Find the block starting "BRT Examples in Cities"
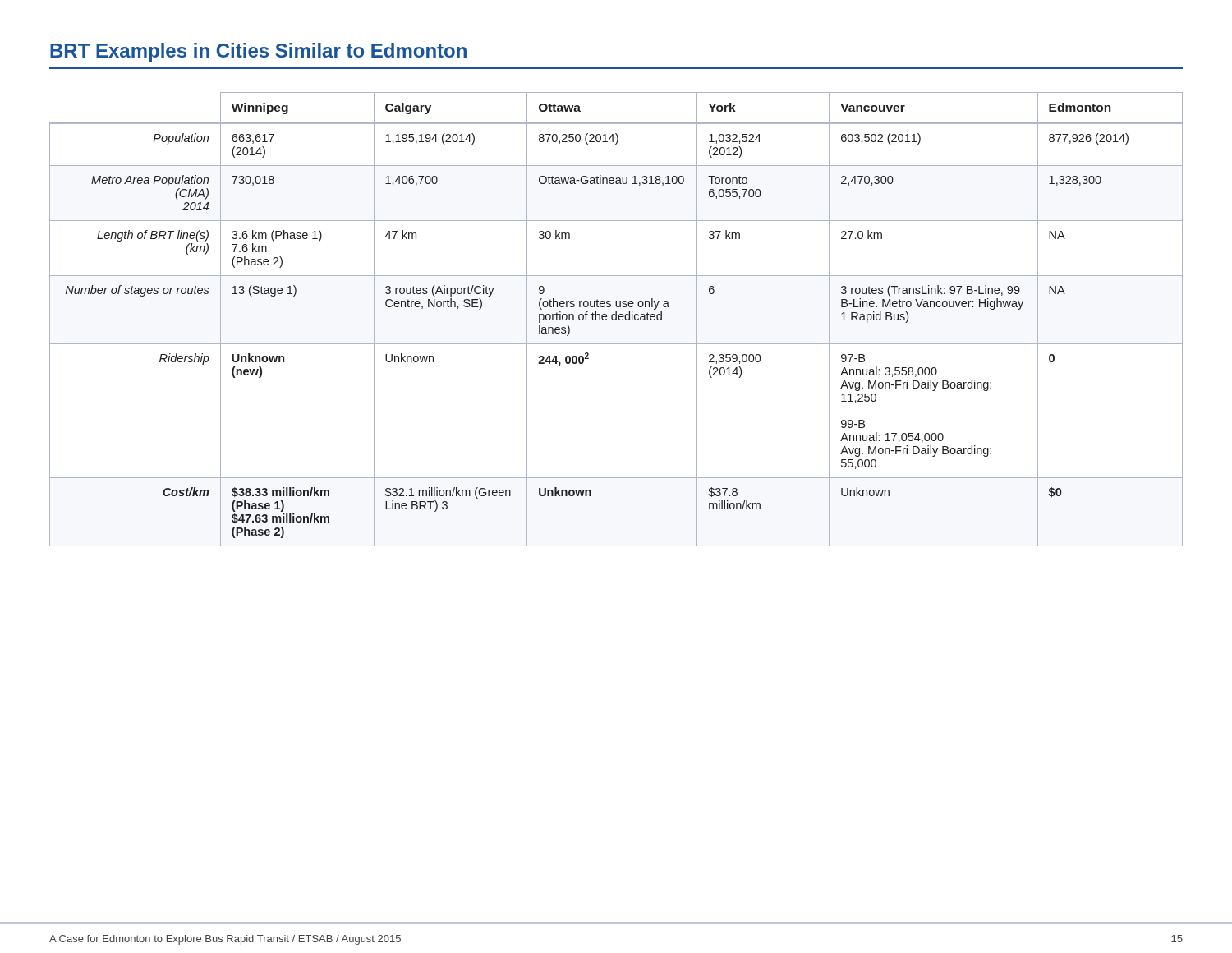The image size is (1232, 953). pos(258,52)
